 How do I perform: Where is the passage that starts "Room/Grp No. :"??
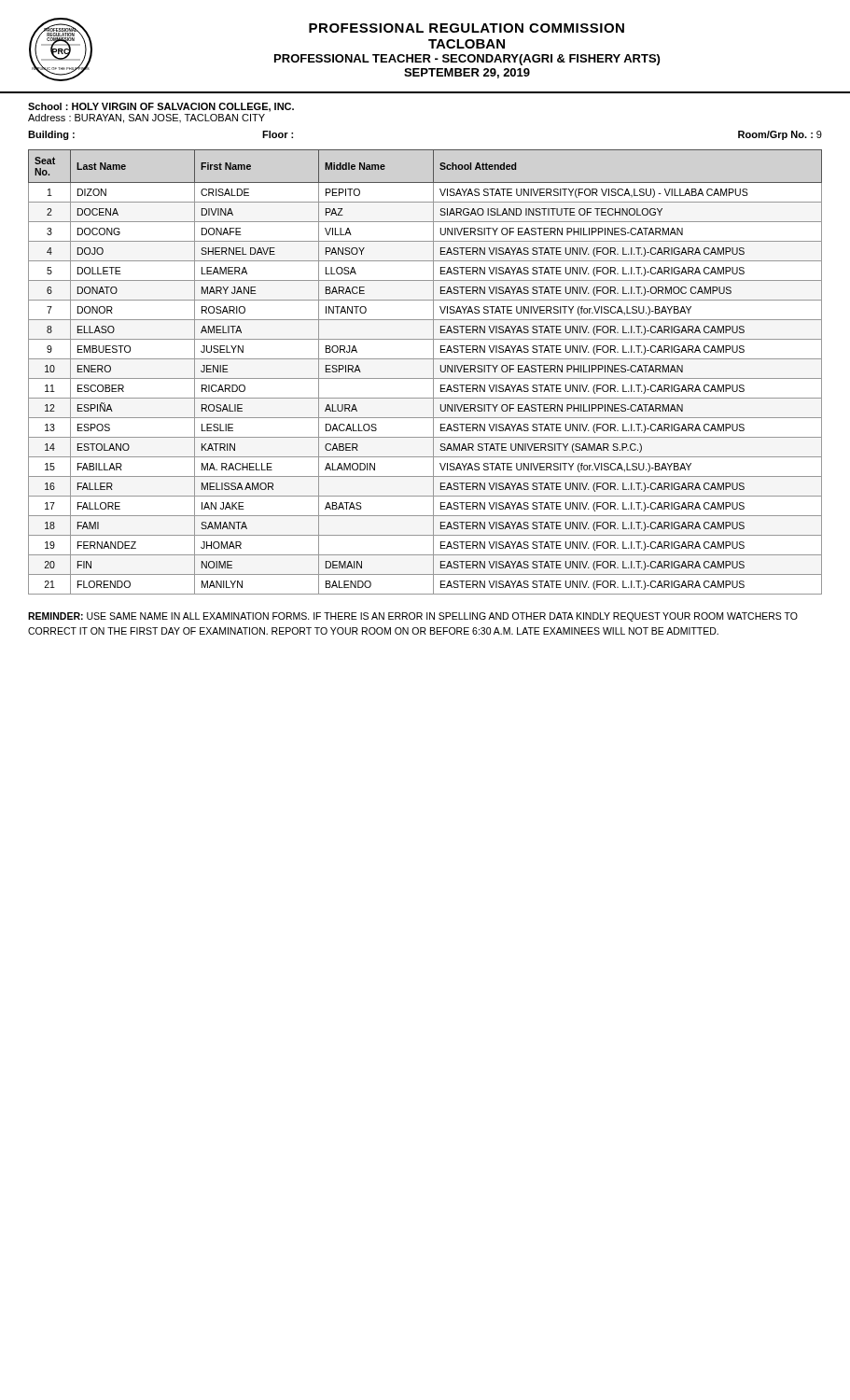coord(780,134)
